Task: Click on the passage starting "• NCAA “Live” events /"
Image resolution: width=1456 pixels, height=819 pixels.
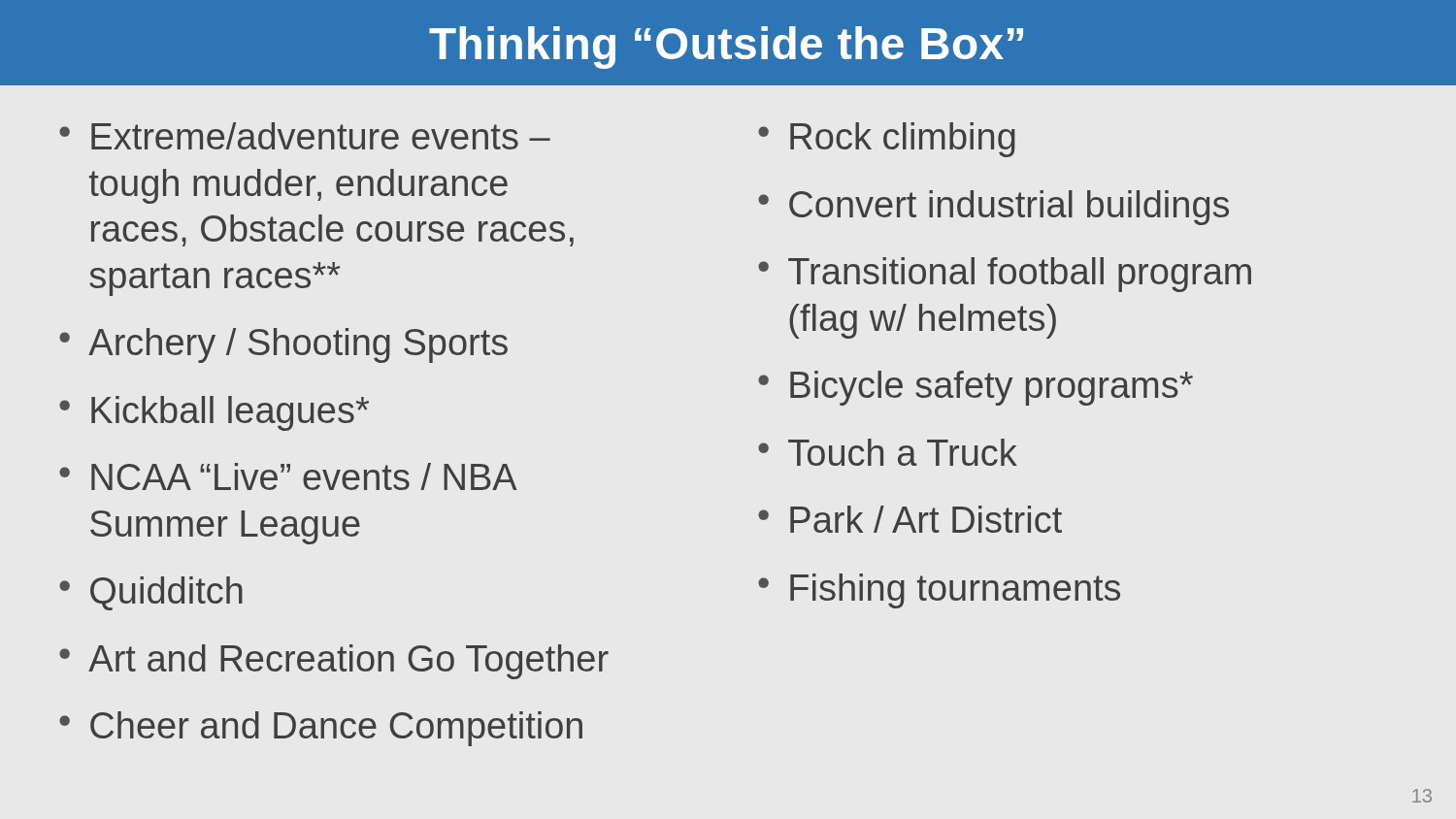Action: pyautogui.click(x=288, y=501)
